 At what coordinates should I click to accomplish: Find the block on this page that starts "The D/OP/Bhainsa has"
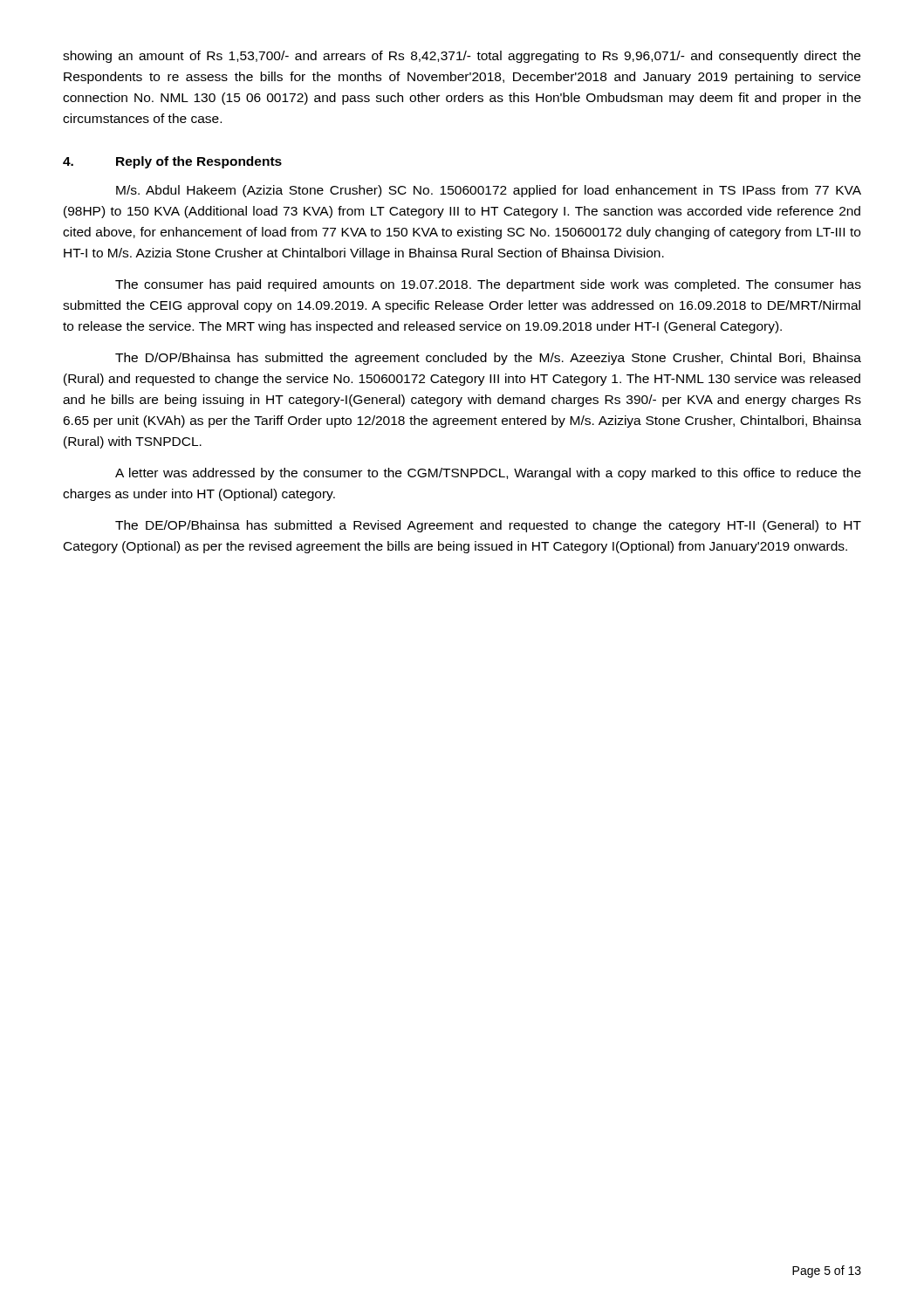462,400
